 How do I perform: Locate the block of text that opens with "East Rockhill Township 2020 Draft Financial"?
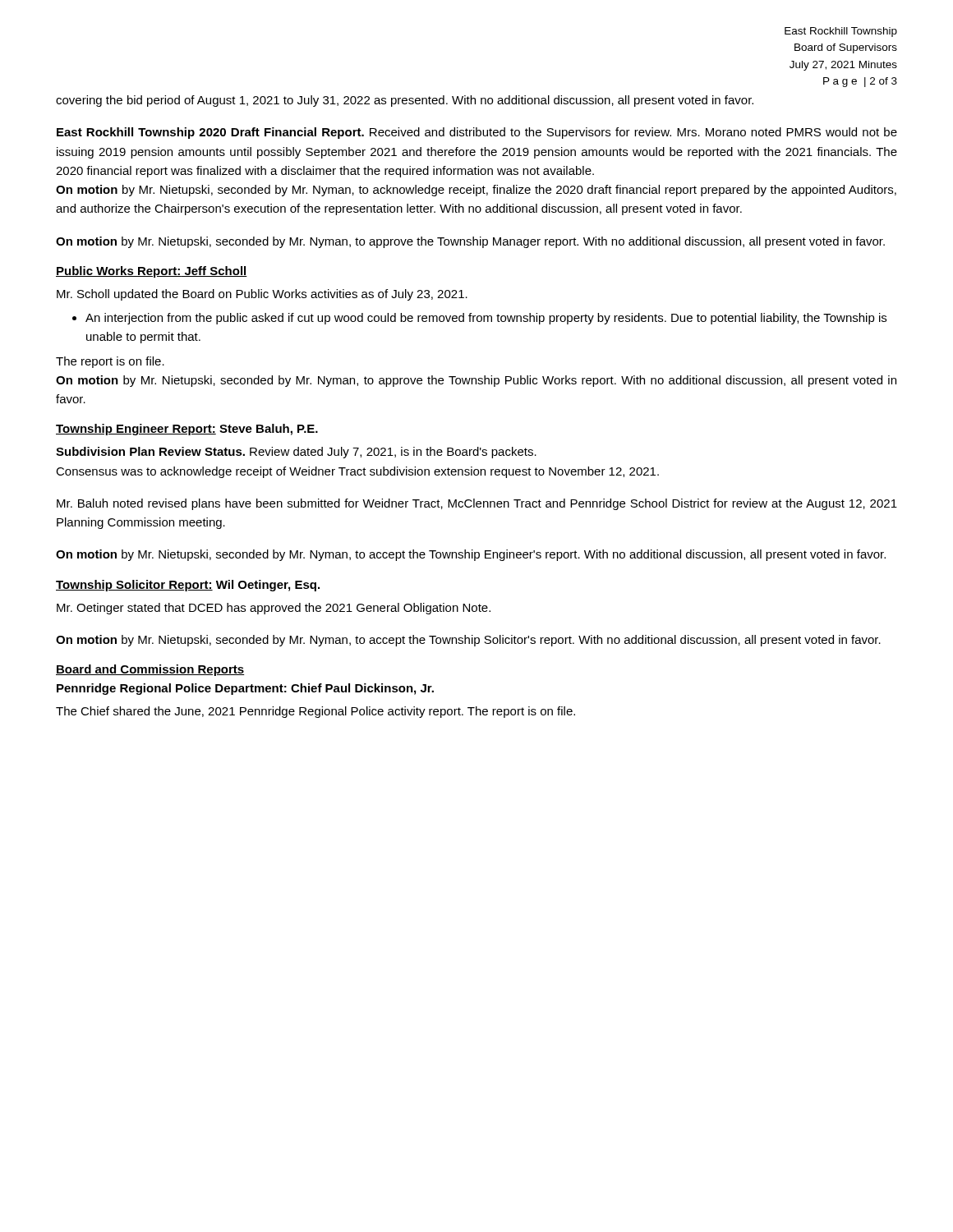click(476, 170)
